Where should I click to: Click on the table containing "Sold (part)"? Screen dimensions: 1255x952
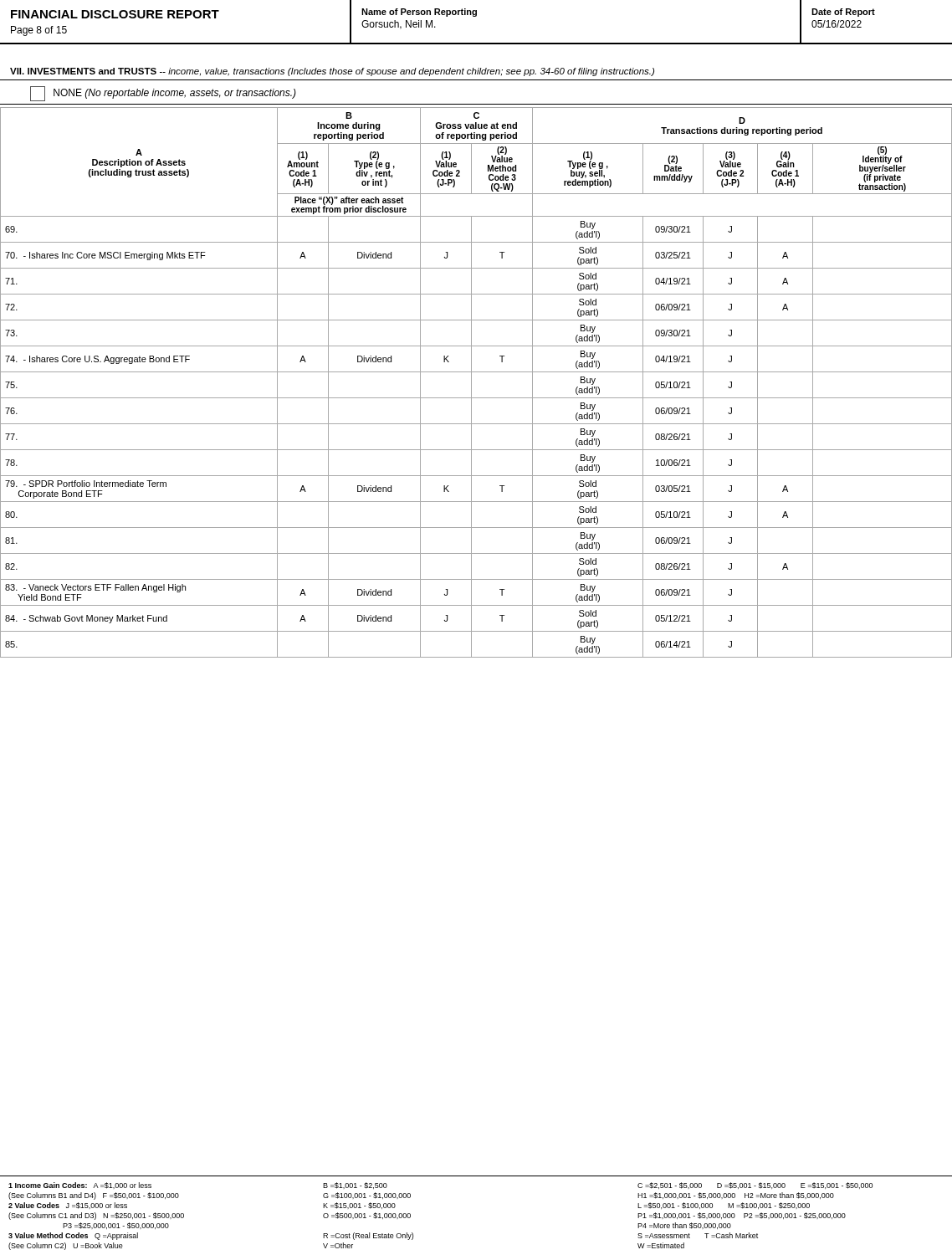click(x=476, y=382)
